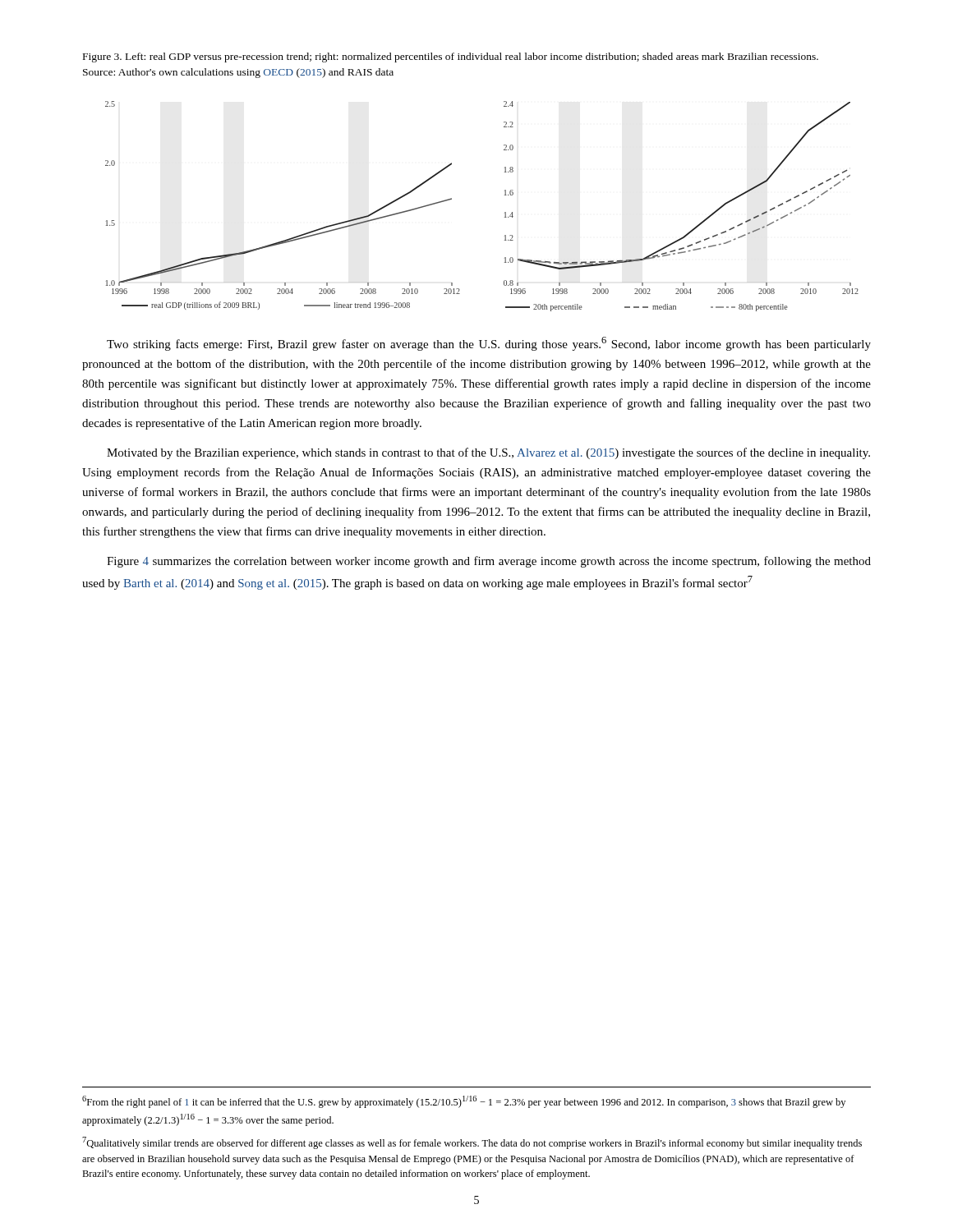This screenshot has width=953, height=1232.
Task: Select the footnote that says "7Qualitatively similar trends are observed"
Action: pyautogui.click(x=472, y=1157)
